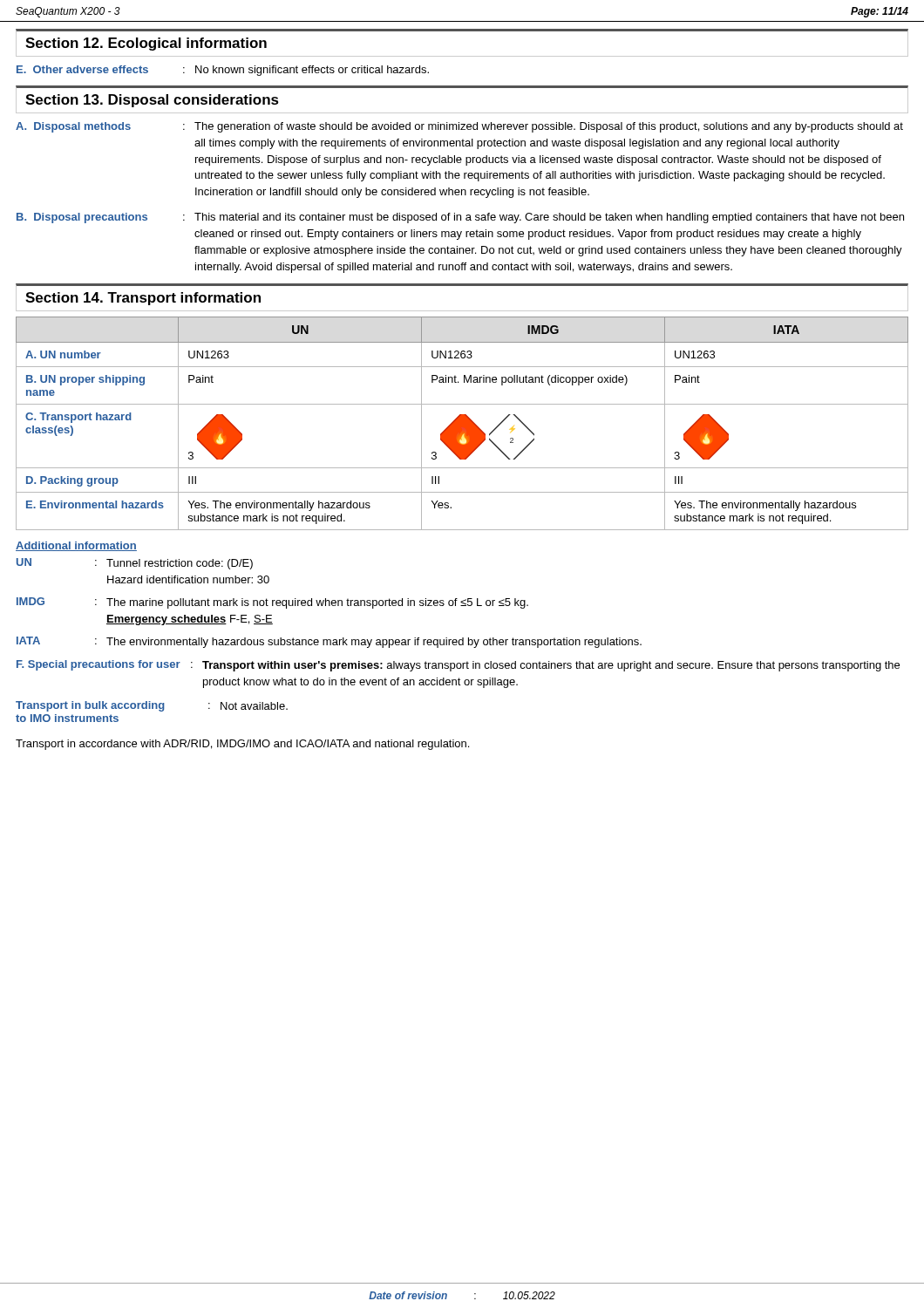Screen dimensions: 1308x924
Task: Find the block on this page that starts "Transport in bulk accordingto IMO"
Action: click(x=152, y=706)
